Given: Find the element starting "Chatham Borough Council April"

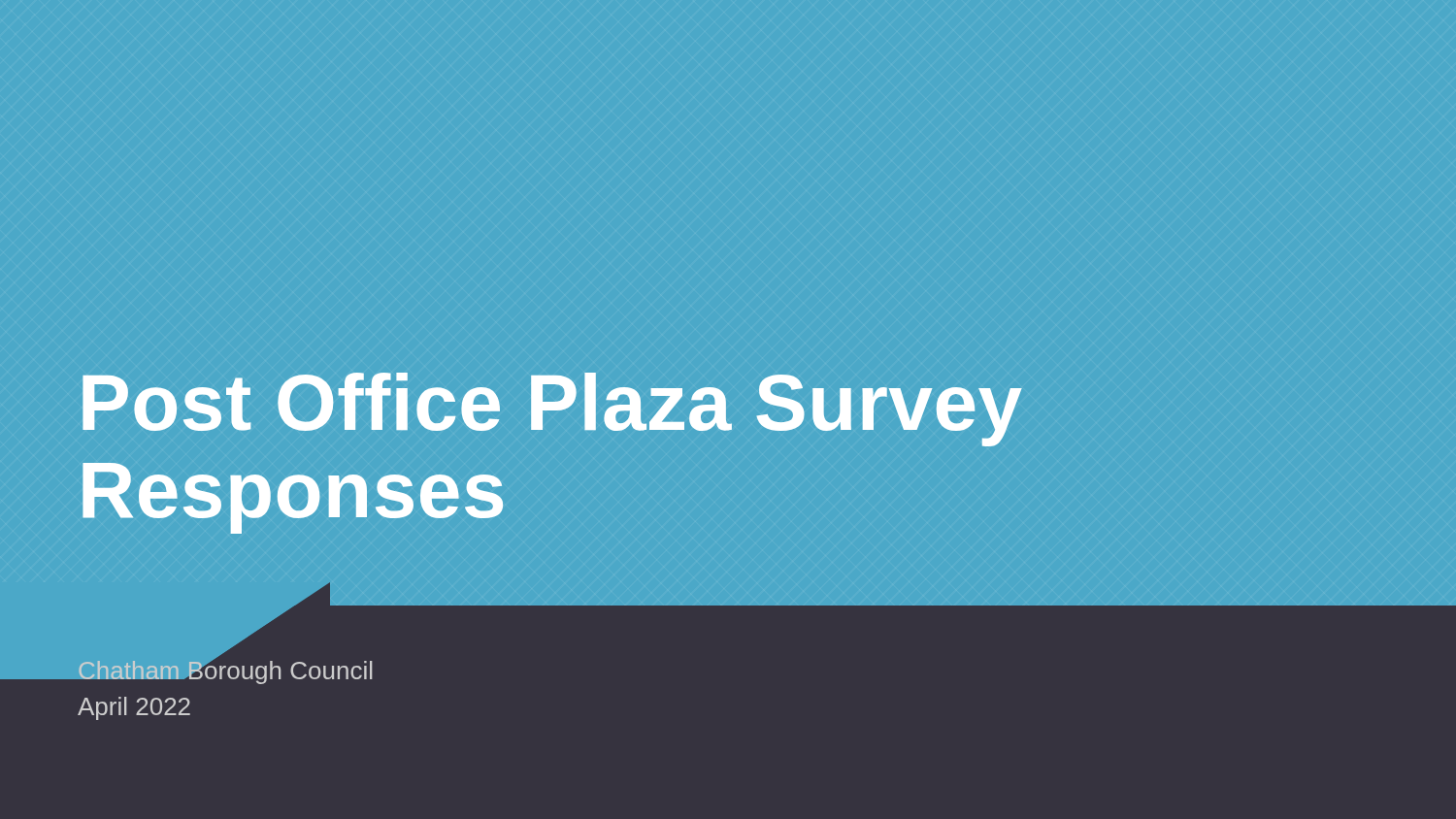Looking at the screenshot, I should [226, 689].
